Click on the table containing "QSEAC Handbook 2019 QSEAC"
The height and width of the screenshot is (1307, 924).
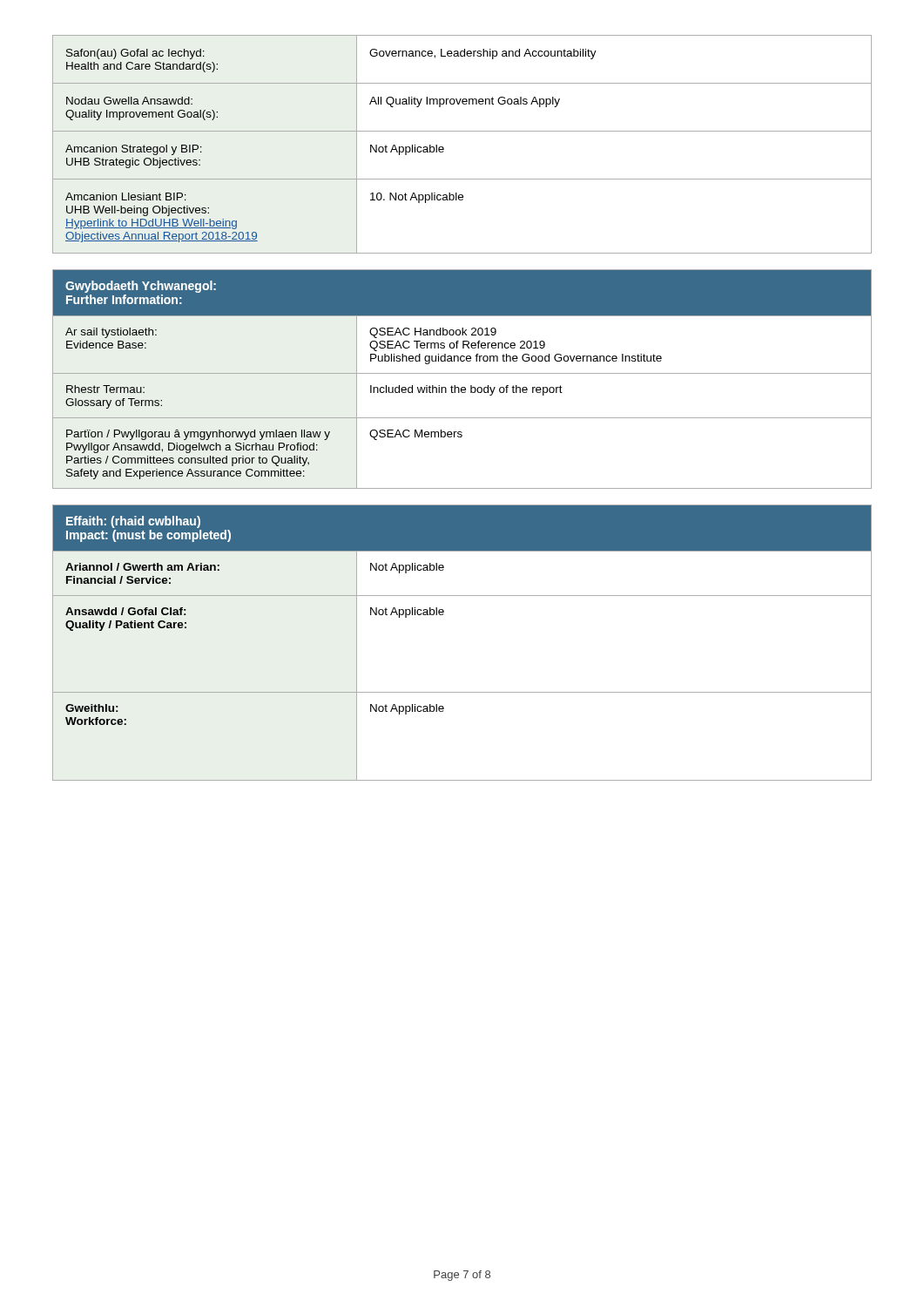tap(462, 379)
